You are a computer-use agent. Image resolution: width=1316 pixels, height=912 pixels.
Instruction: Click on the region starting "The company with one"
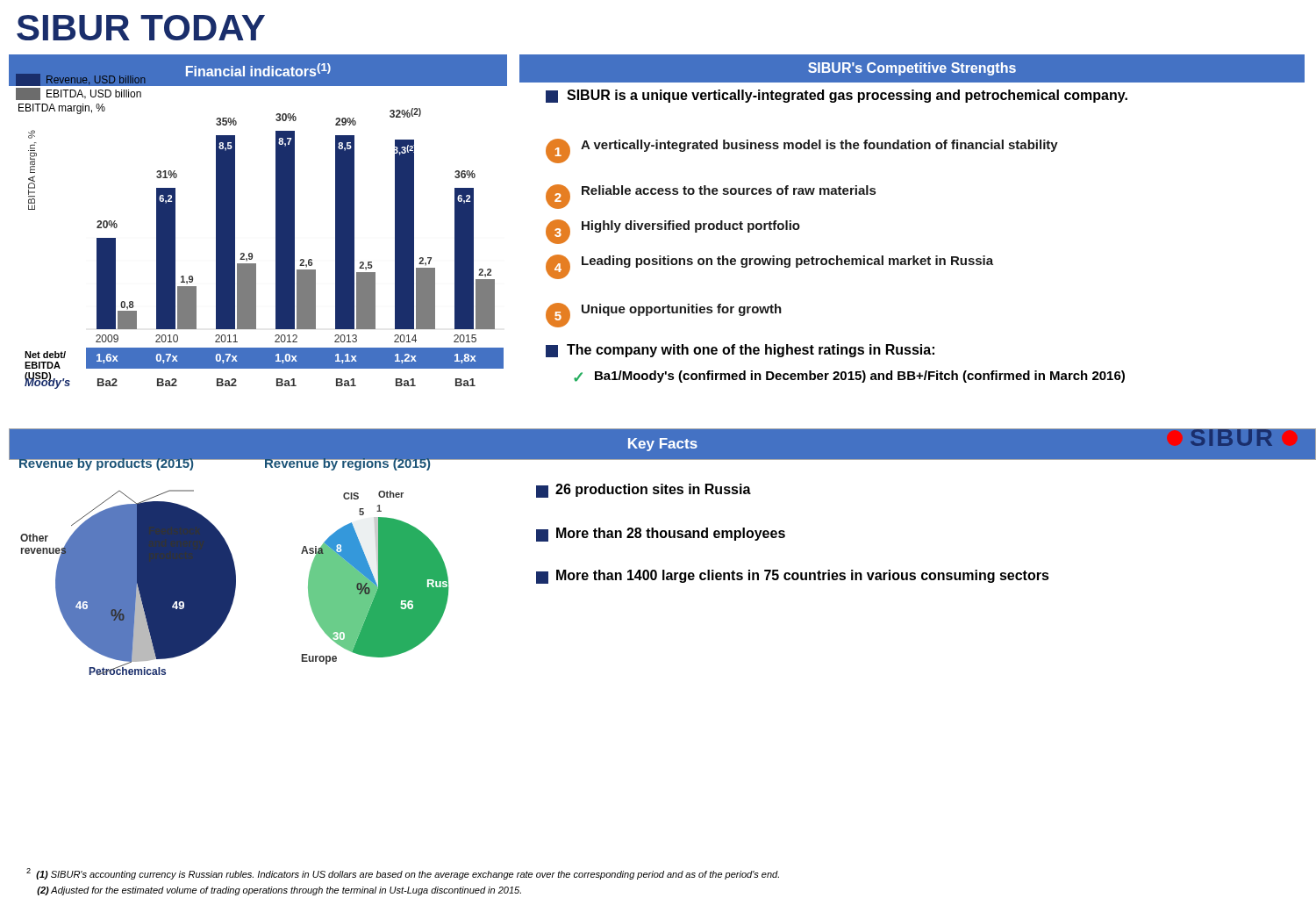pyautogui.click(x=910, y=350)
